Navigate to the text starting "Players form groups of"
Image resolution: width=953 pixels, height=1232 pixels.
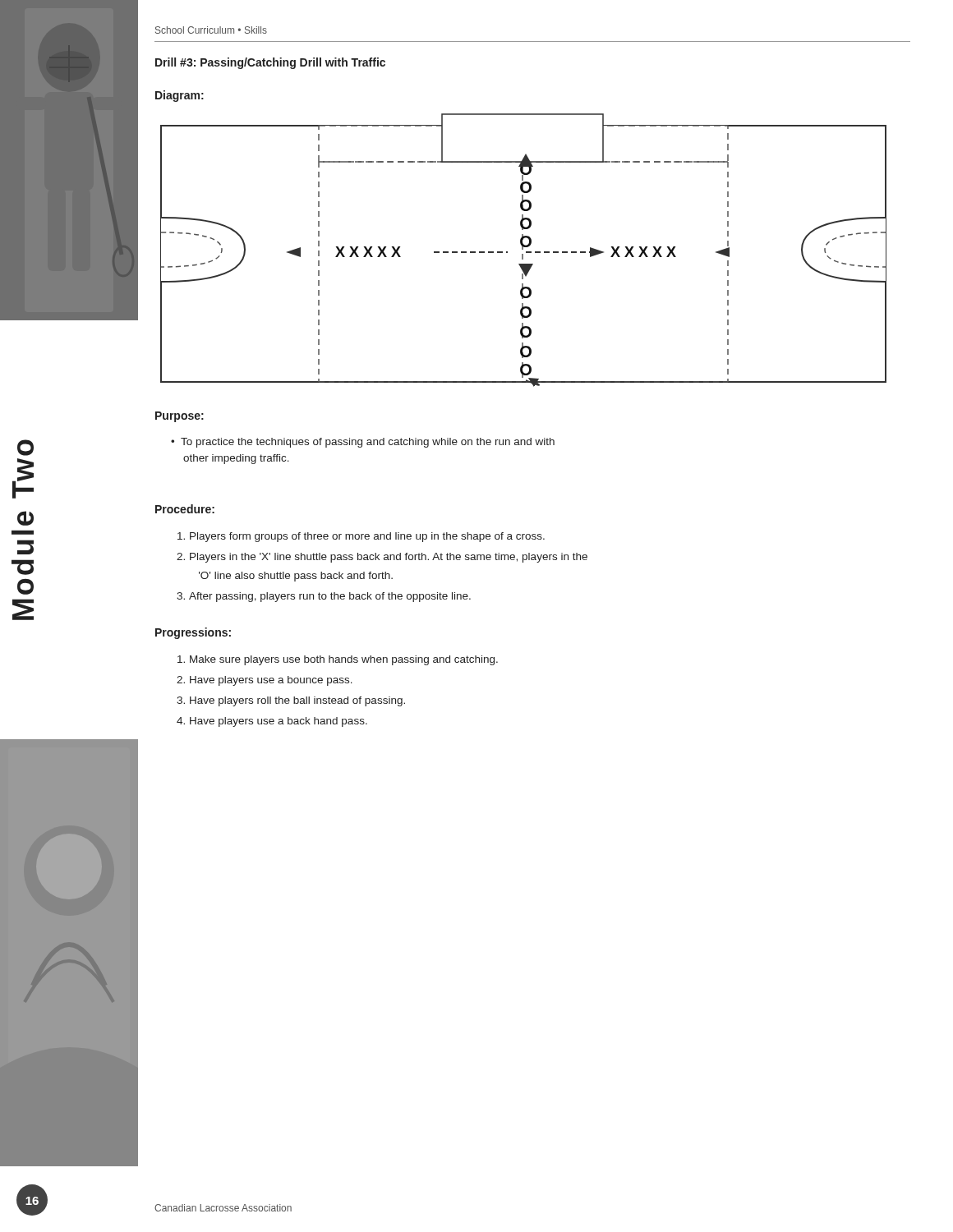[524, 567]
